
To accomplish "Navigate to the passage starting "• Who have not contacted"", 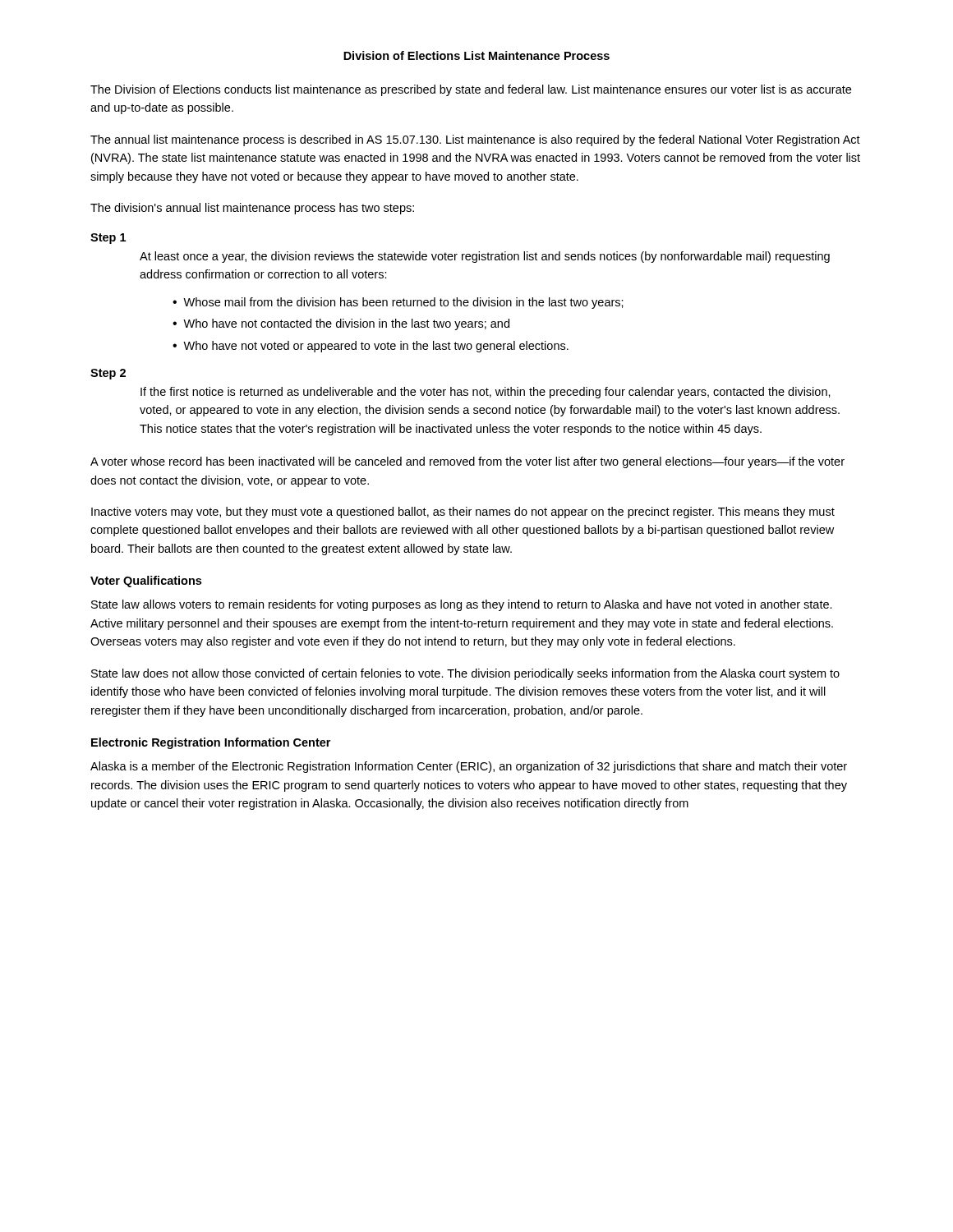I will point(341,324).
